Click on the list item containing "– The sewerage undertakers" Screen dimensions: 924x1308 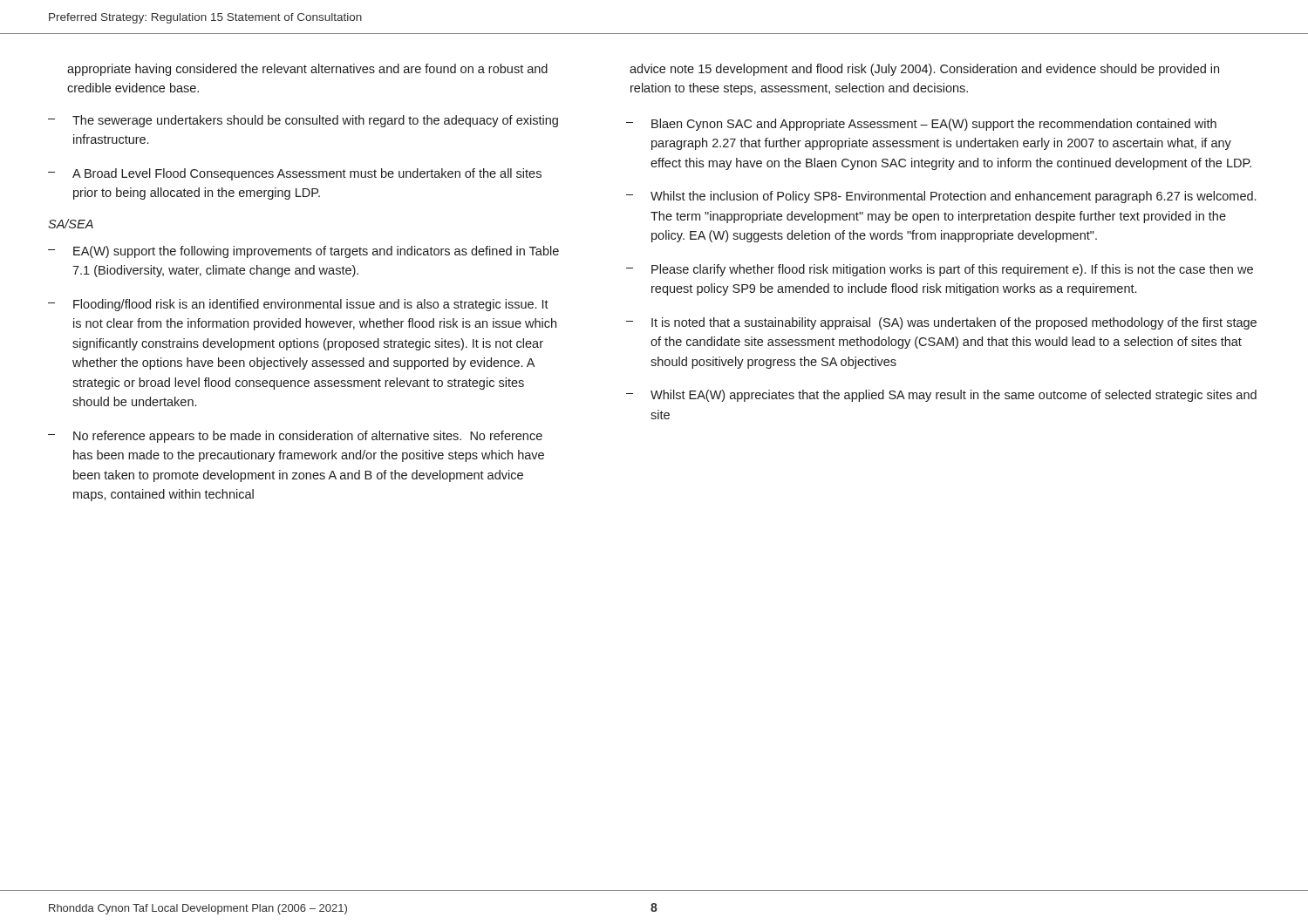pos(304,130)
